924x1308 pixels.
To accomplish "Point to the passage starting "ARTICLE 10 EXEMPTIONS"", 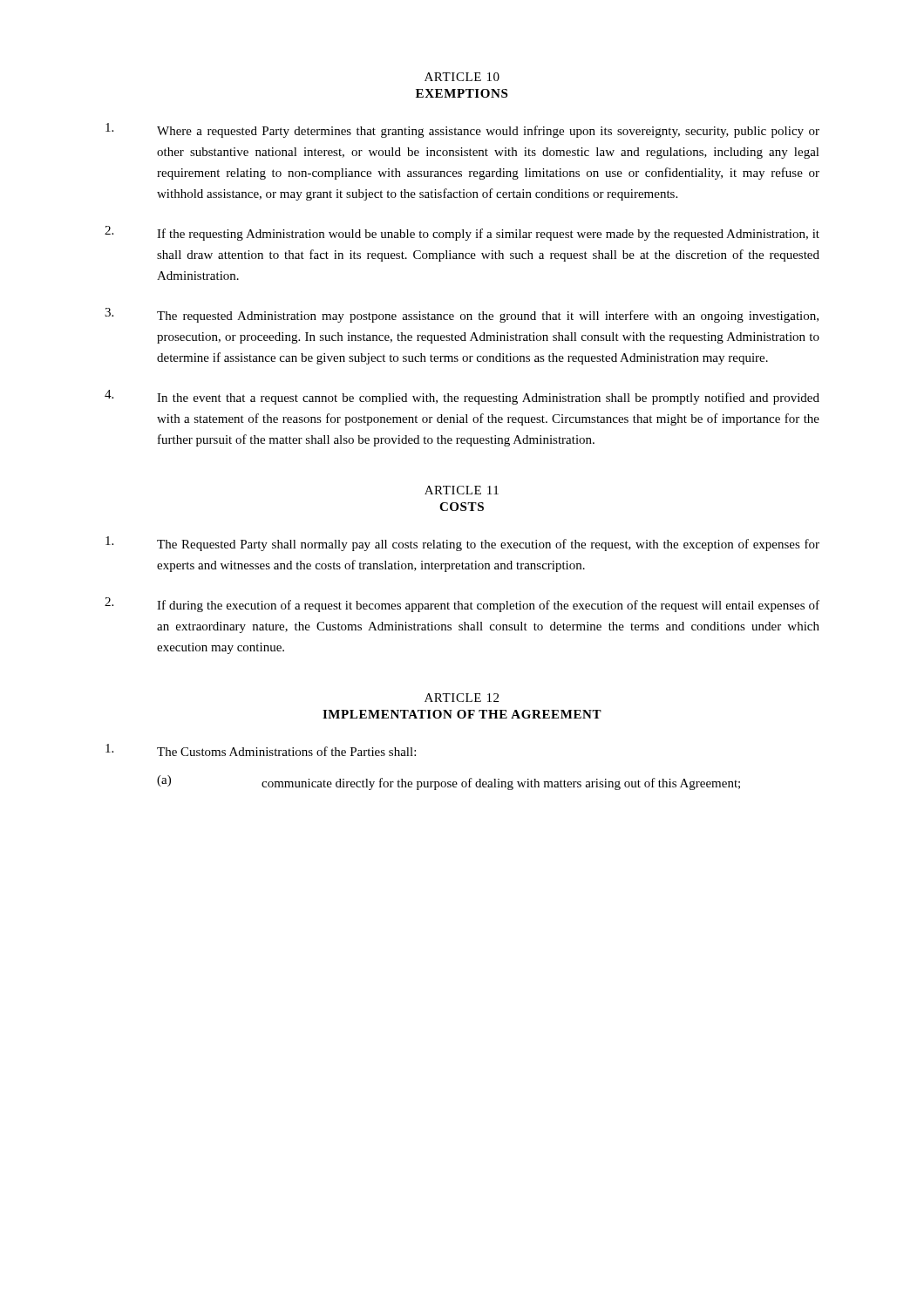I will 462,85.
